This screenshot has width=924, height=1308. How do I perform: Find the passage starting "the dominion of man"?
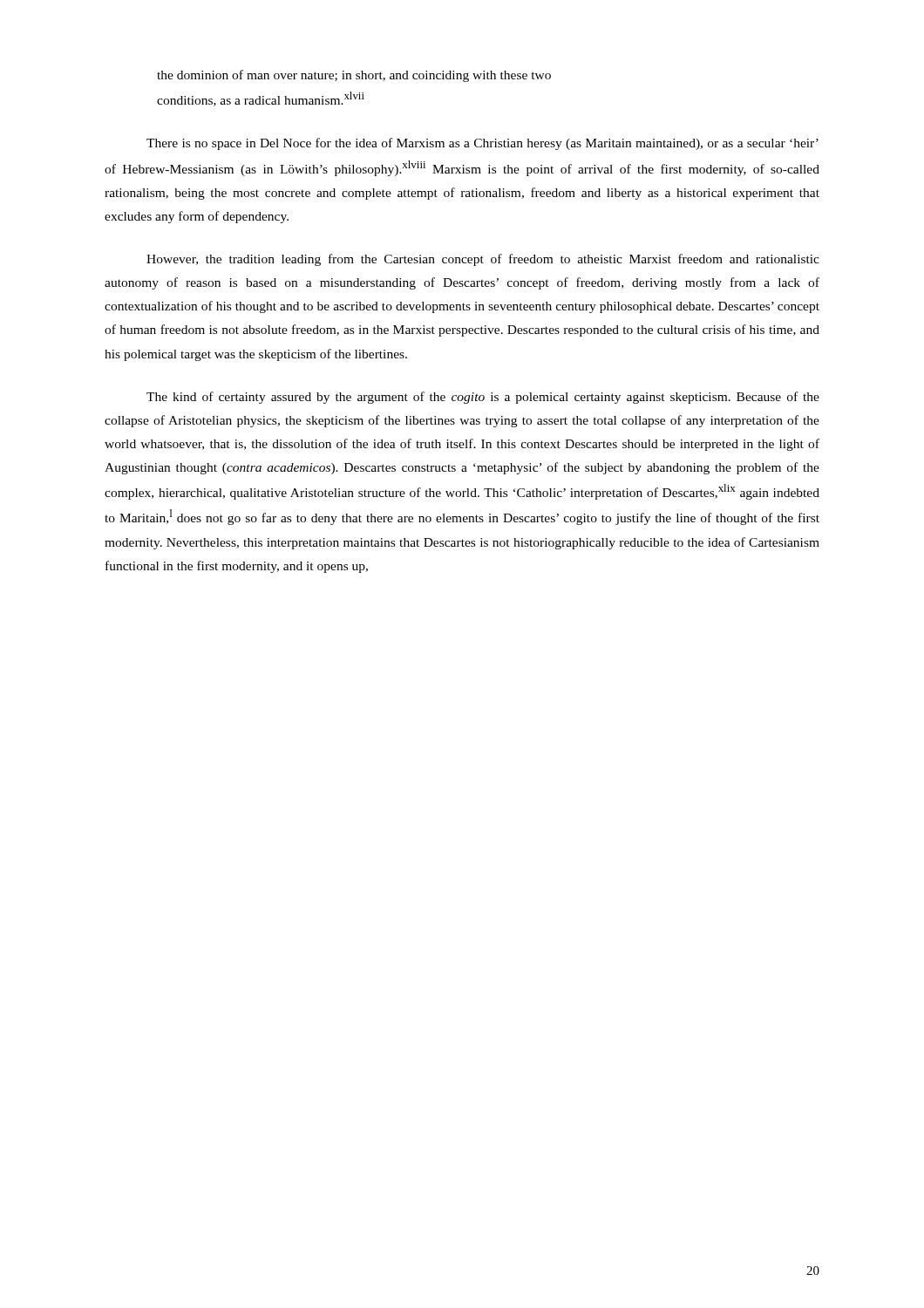coord(488,87)
